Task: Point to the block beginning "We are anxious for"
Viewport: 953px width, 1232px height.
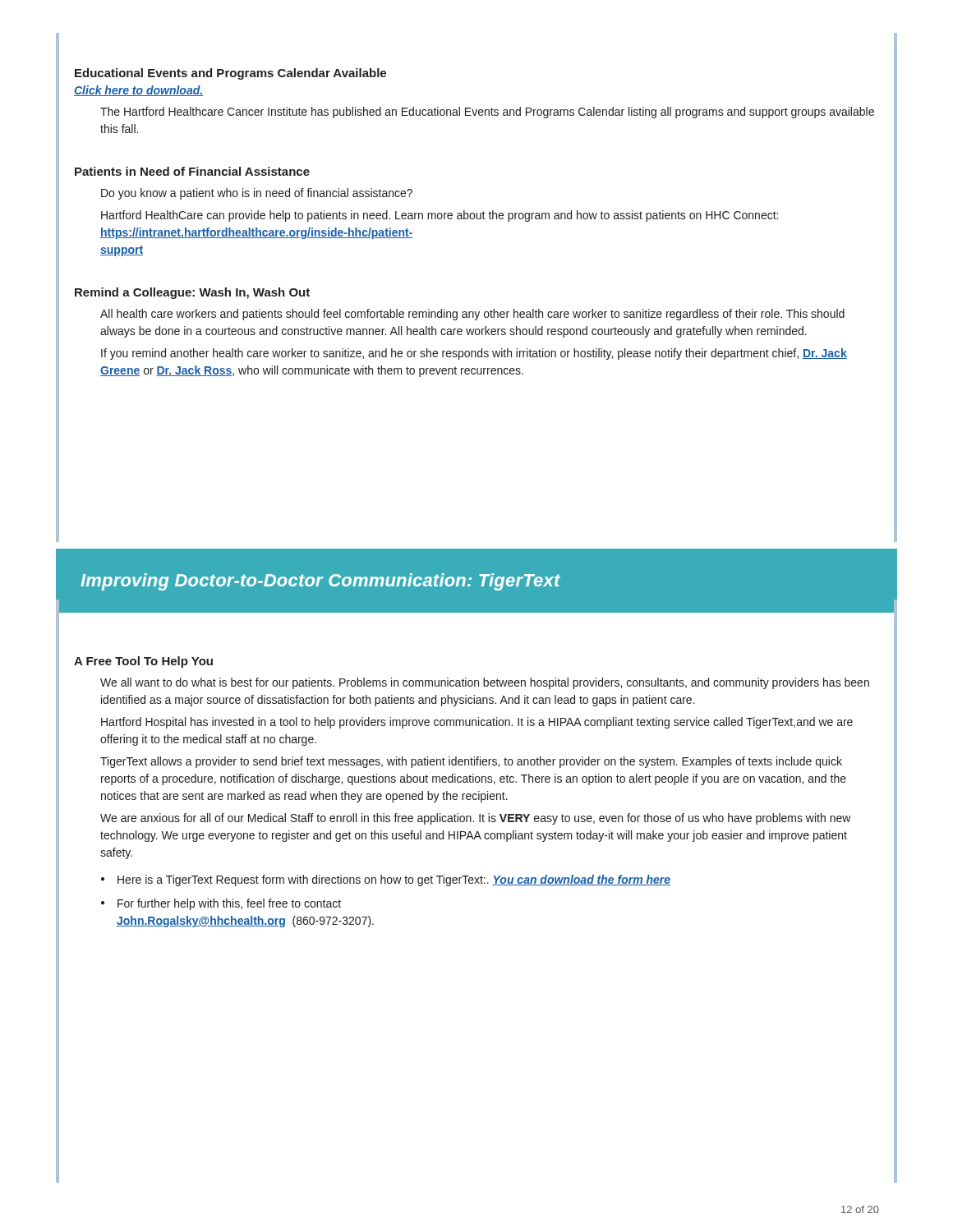Action: 490,836
